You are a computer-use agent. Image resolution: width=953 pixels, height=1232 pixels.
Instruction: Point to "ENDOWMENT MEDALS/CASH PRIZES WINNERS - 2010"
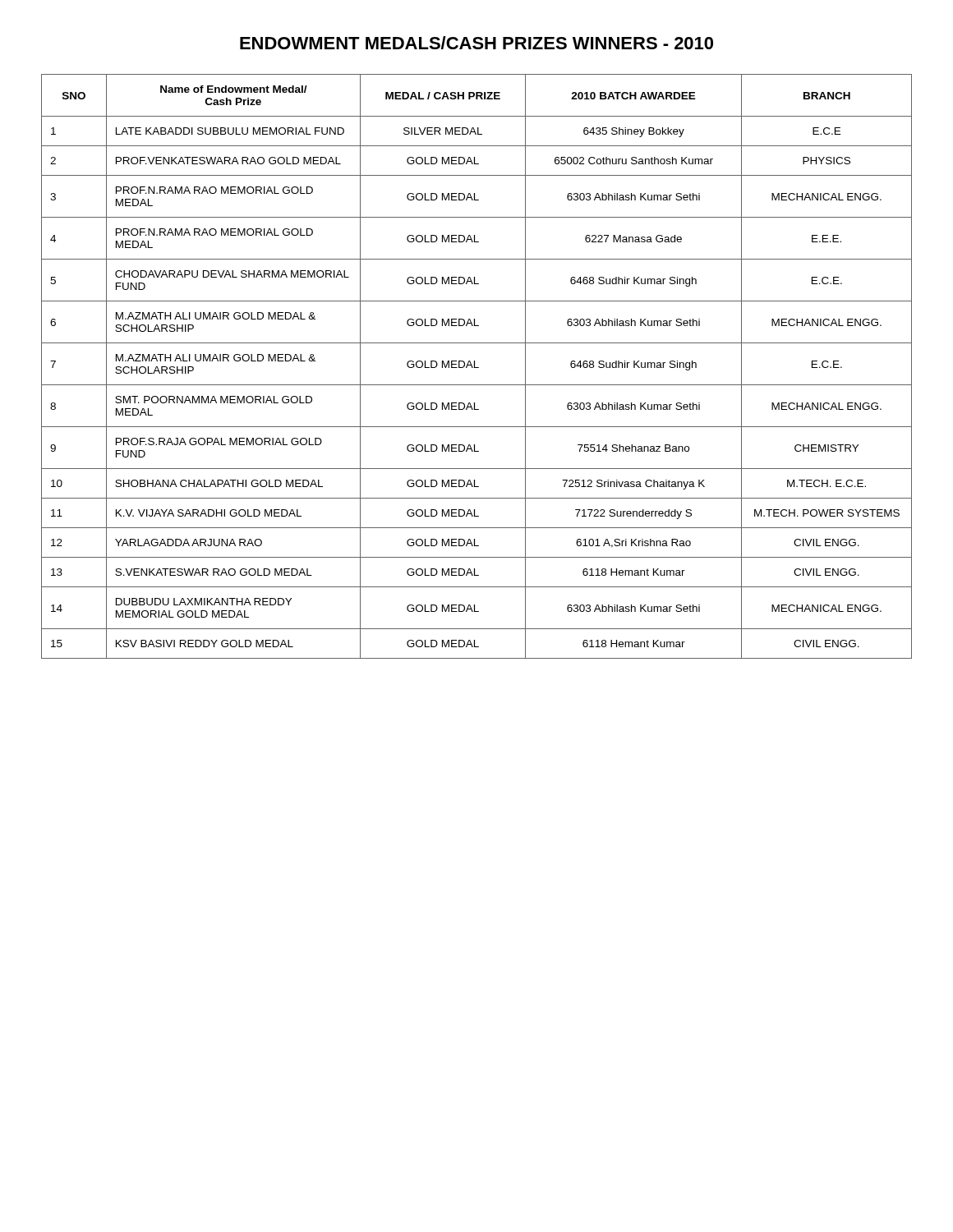[x=476, y=44]
